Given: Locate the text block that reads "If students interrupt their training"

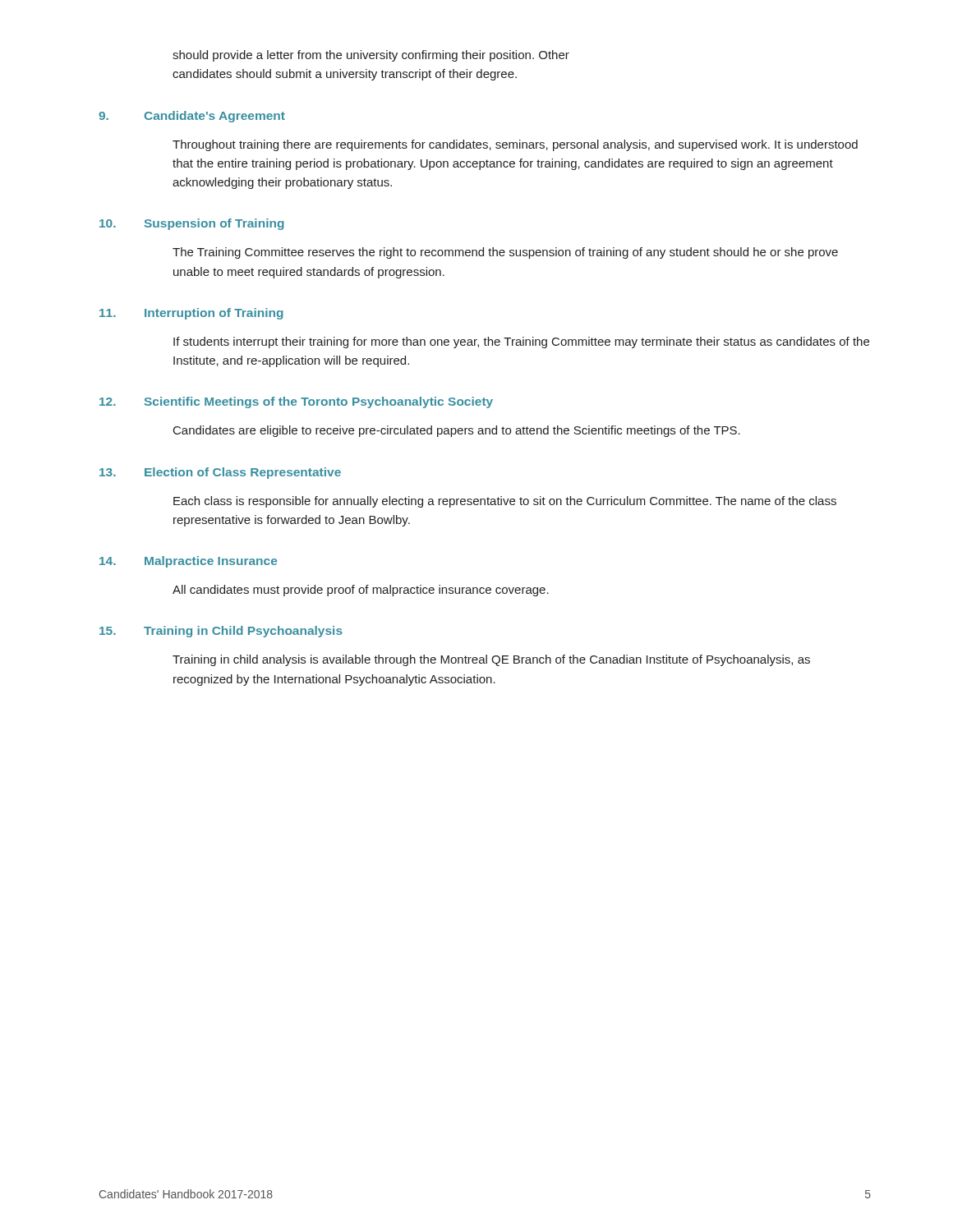Looking at the screenshot, I should click(521, 351).
